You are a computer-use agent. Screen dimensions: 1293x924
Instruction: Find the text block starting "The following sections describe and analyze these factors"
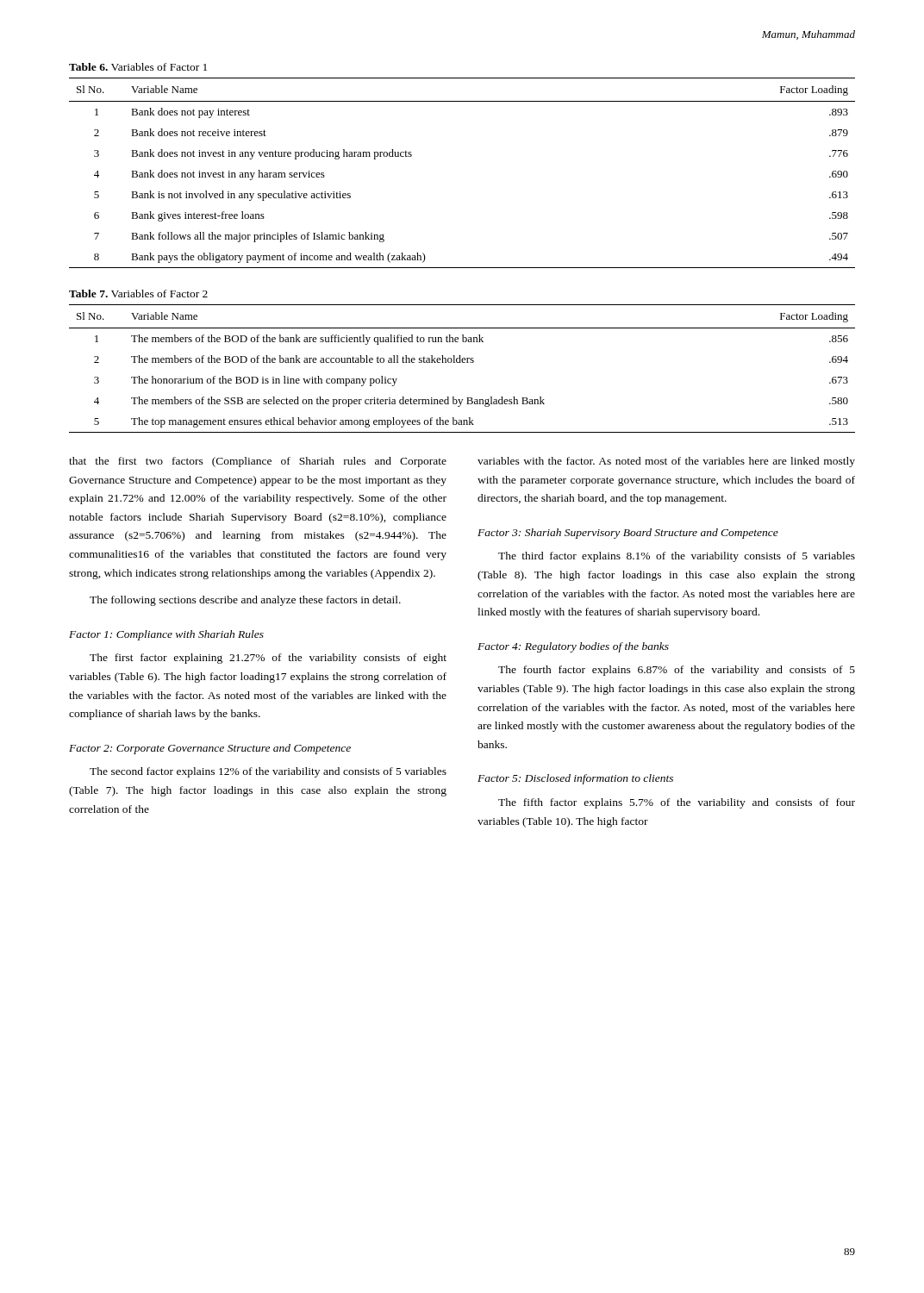[258, 600]
